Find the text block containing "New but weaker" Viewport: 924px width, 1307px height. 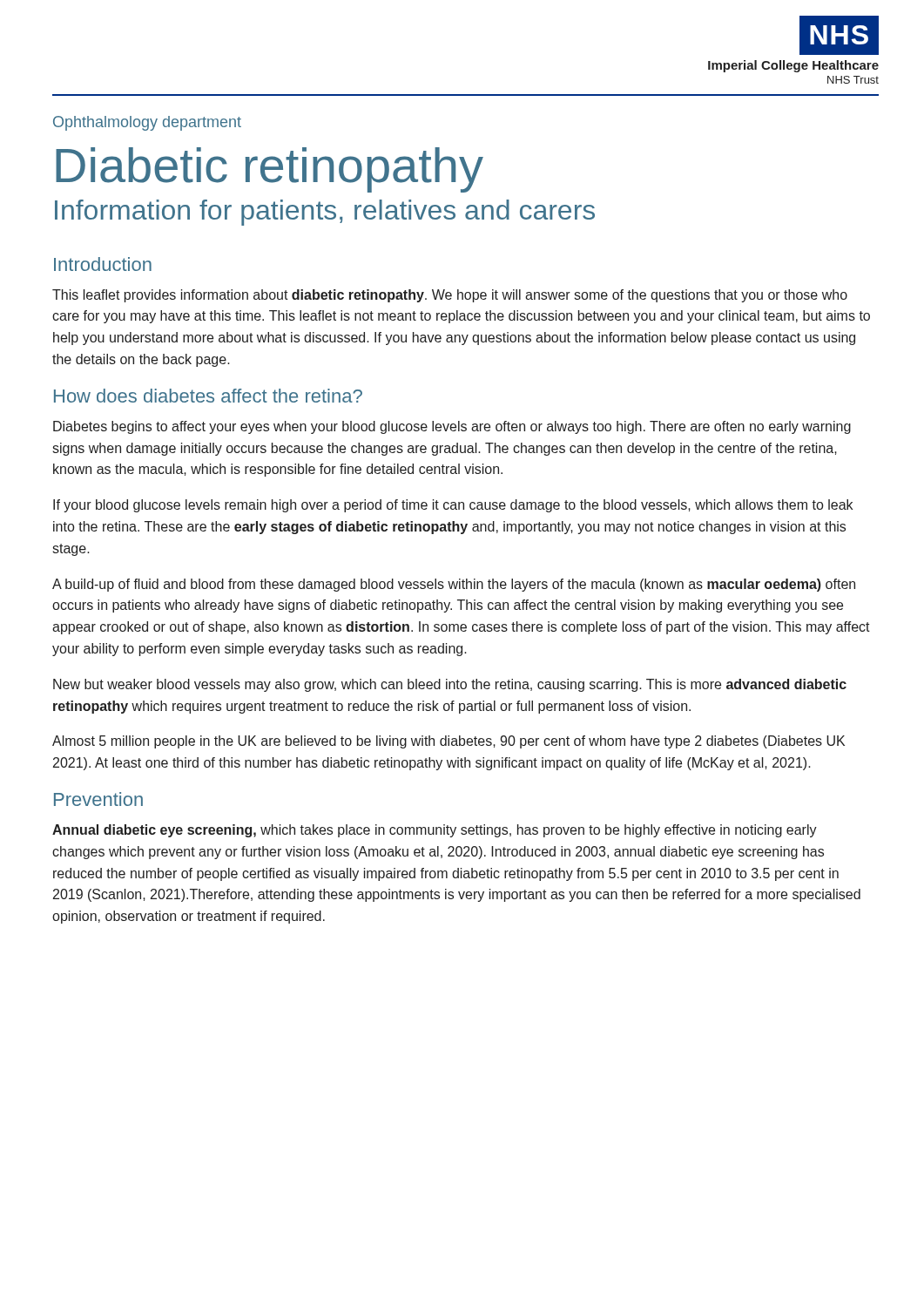[x=449, y=695]
